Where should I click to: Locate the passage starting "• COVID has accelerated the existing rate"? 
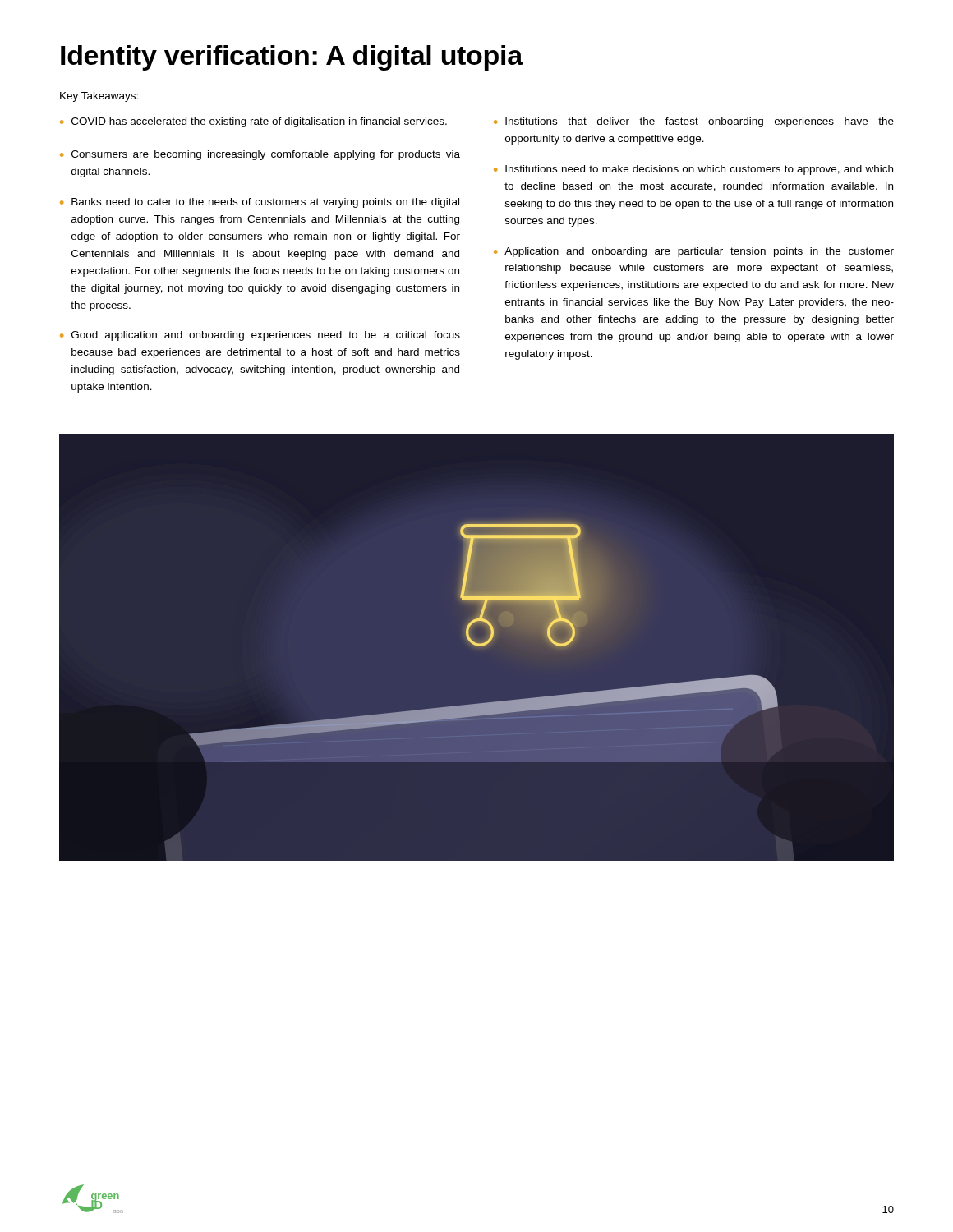(260, 123)
